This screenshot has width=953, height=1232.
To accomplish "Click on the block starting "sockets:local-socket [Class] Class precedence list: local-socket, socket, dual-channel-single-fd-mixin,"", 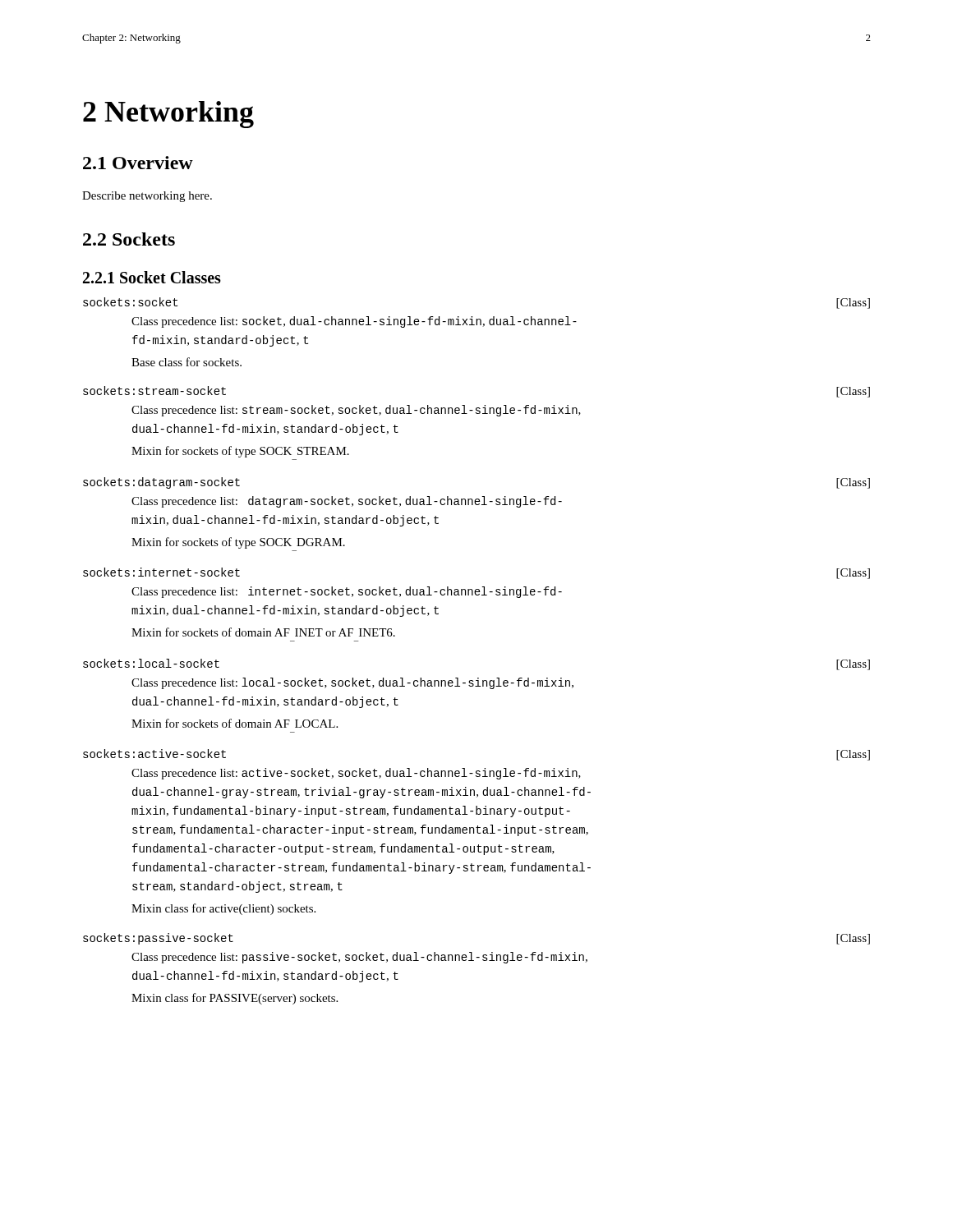I will tap(476, 695).
